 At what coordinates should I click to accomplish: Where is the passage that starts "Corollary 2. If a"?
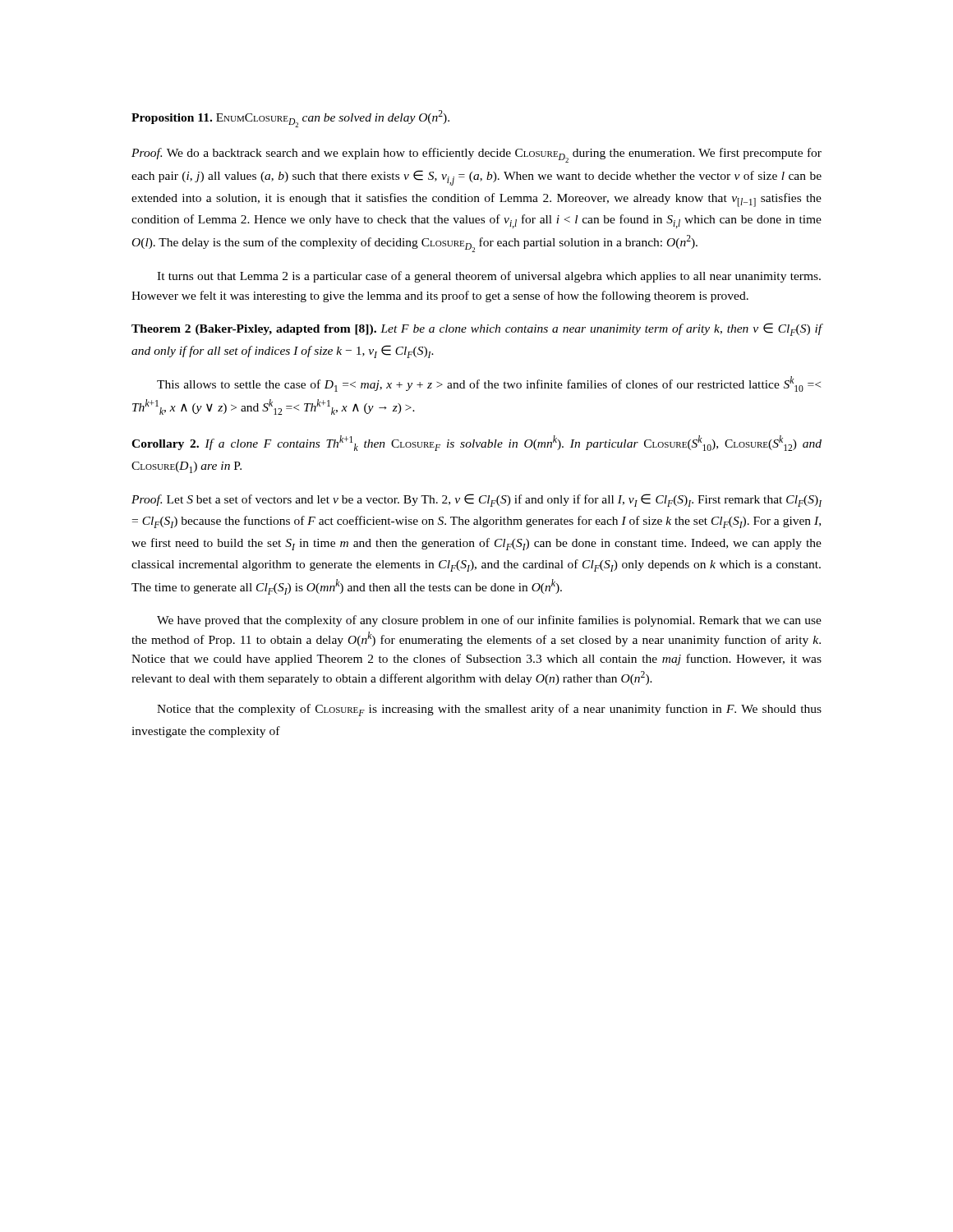[x=476, y=455]
